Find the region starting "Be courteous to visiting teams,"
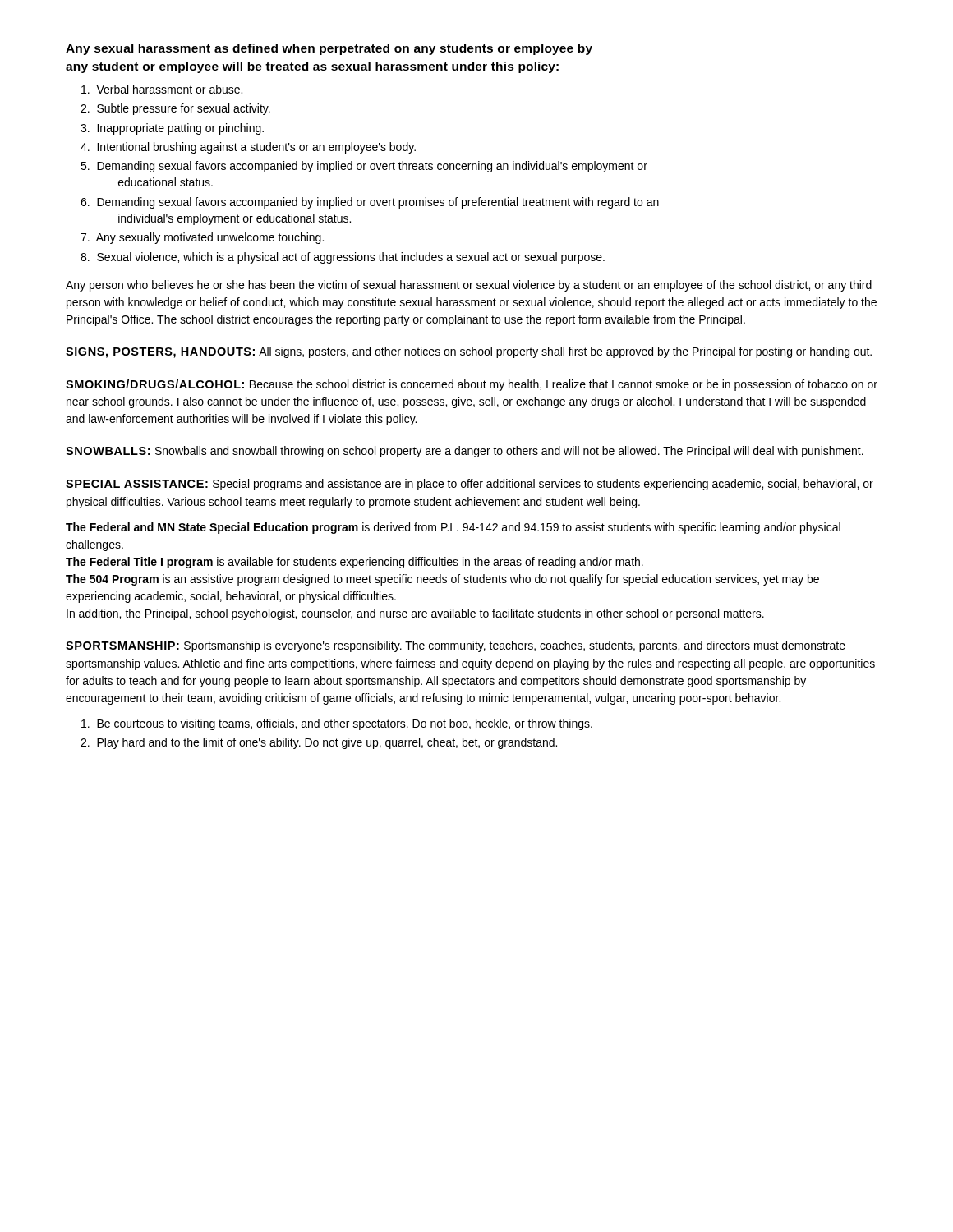Screen dimensions: 1232x953 pos(344,723)
